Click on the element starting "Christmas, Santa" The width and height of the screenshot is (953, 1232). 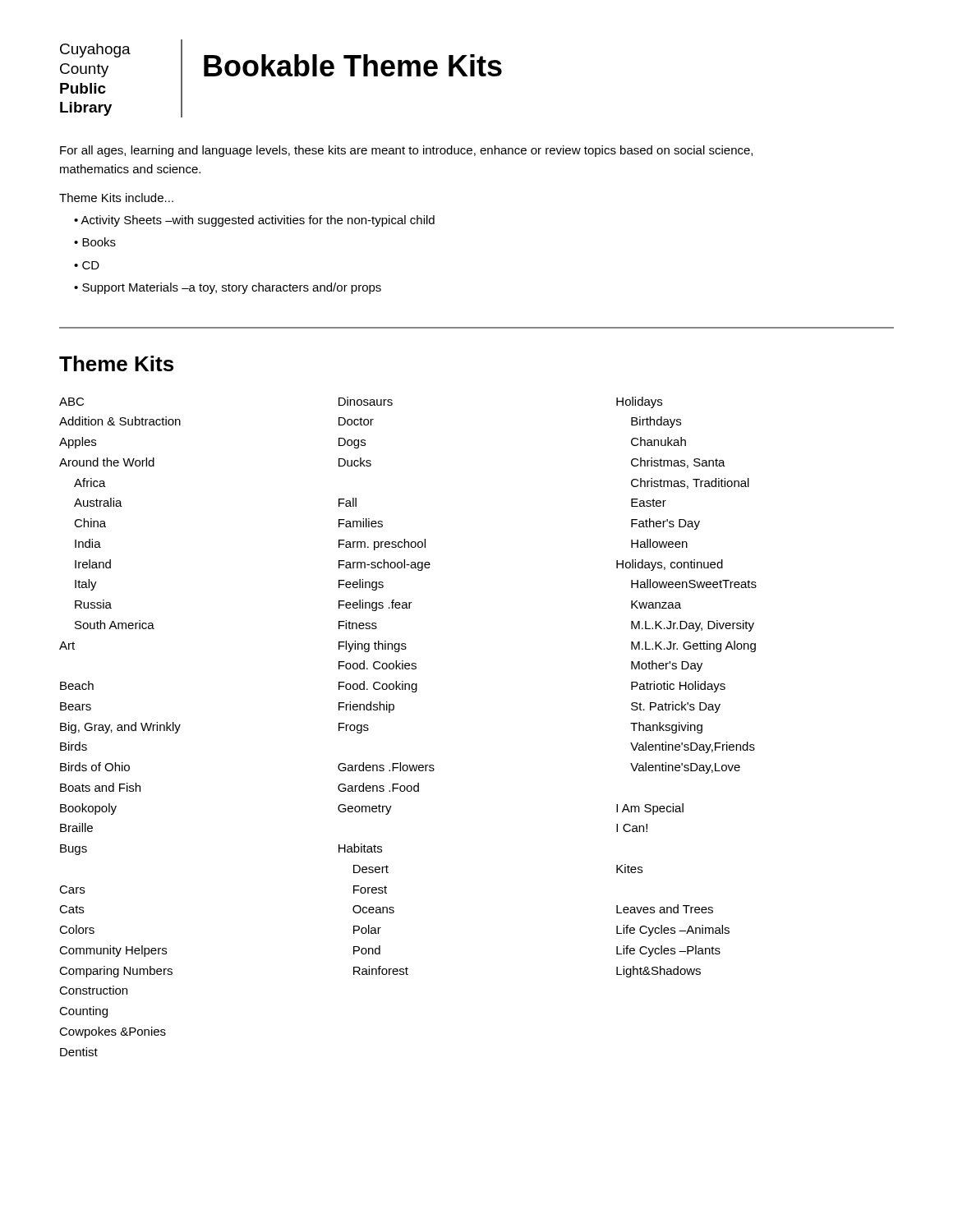click(x=678, y=463)
